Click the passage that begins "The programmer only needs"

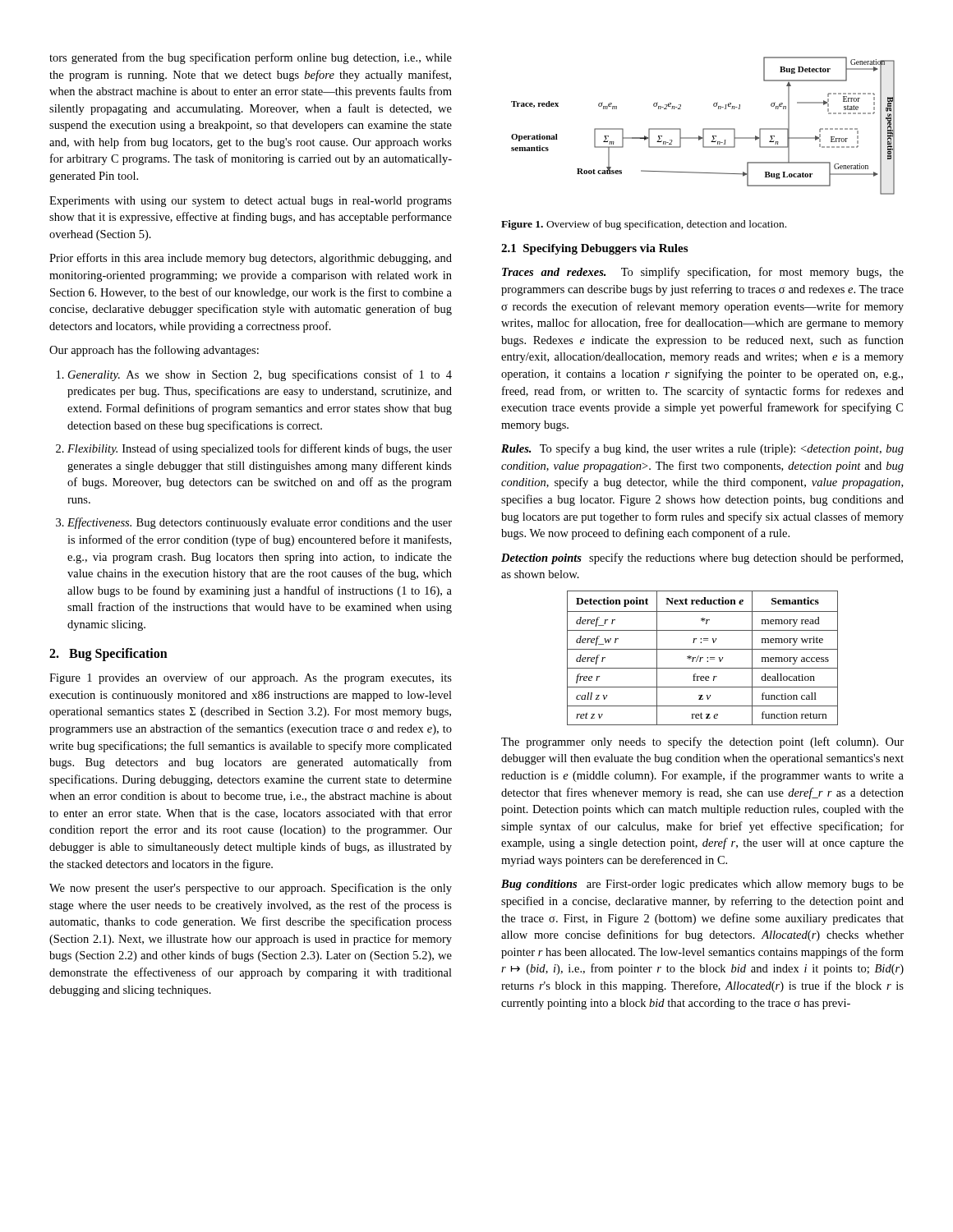702,801
